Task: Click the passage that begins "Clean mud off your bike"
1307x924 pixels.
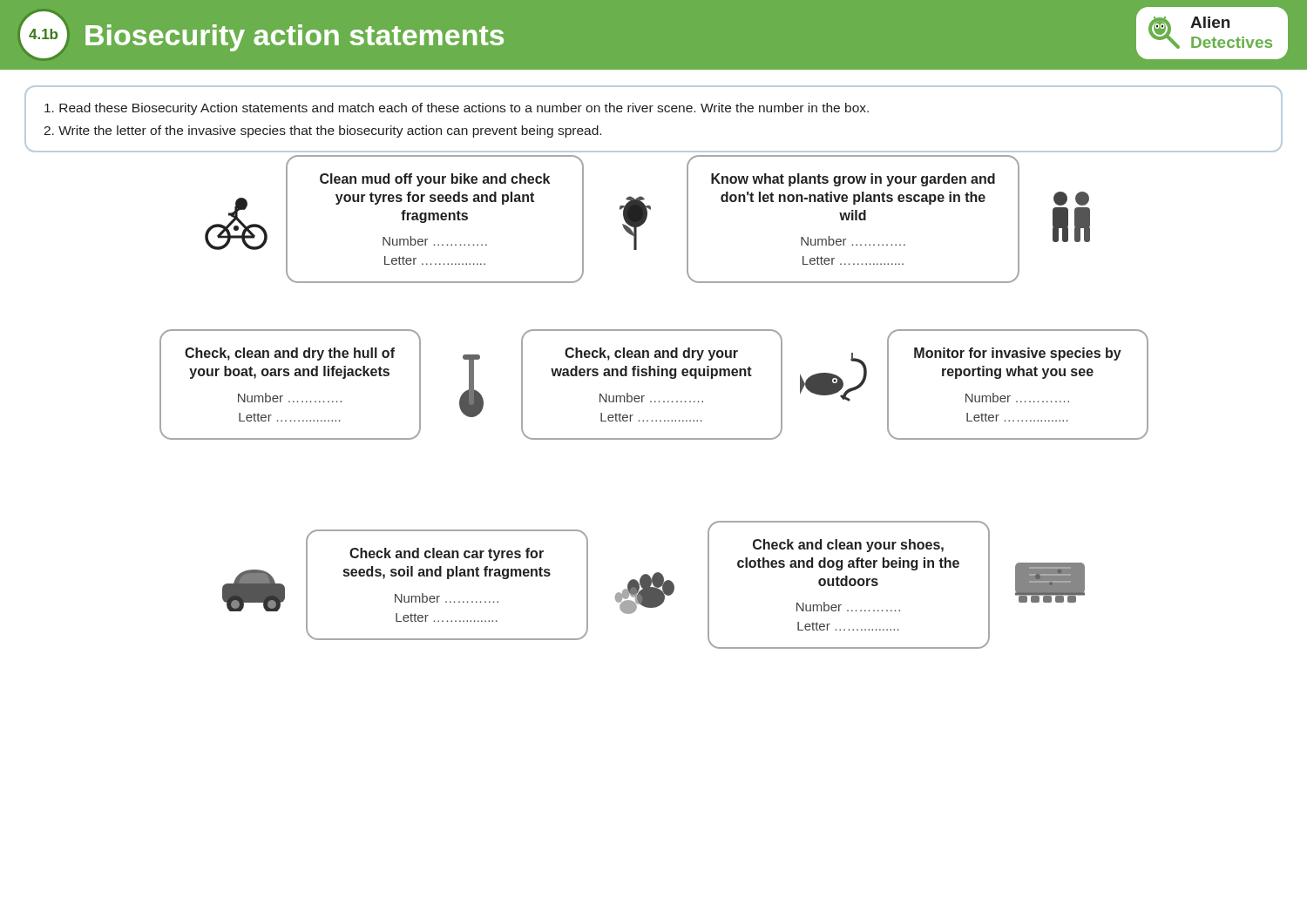Action: click(435, 219)
